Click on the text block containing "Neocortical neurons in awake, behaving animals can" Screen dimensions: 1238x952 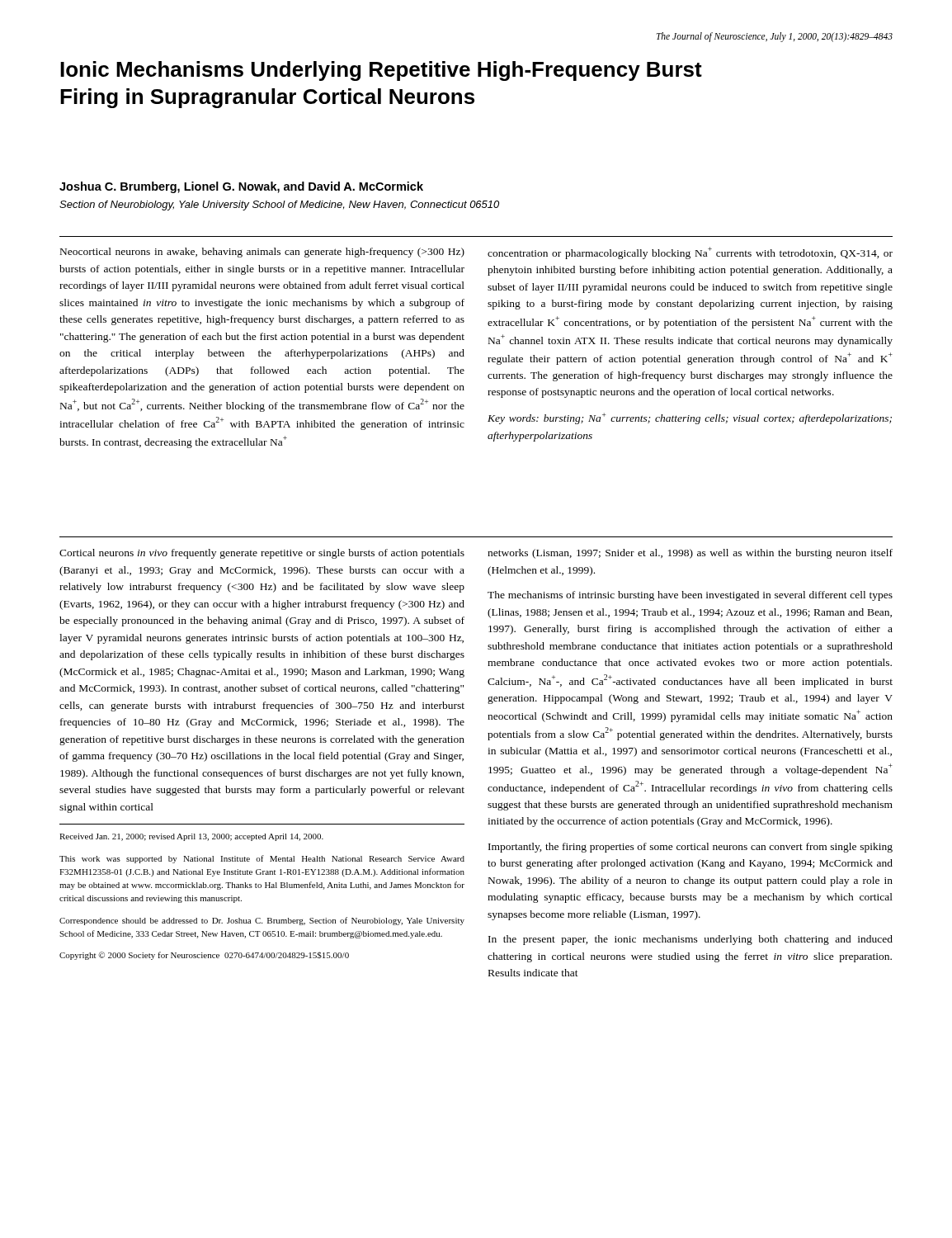[262, 347]
